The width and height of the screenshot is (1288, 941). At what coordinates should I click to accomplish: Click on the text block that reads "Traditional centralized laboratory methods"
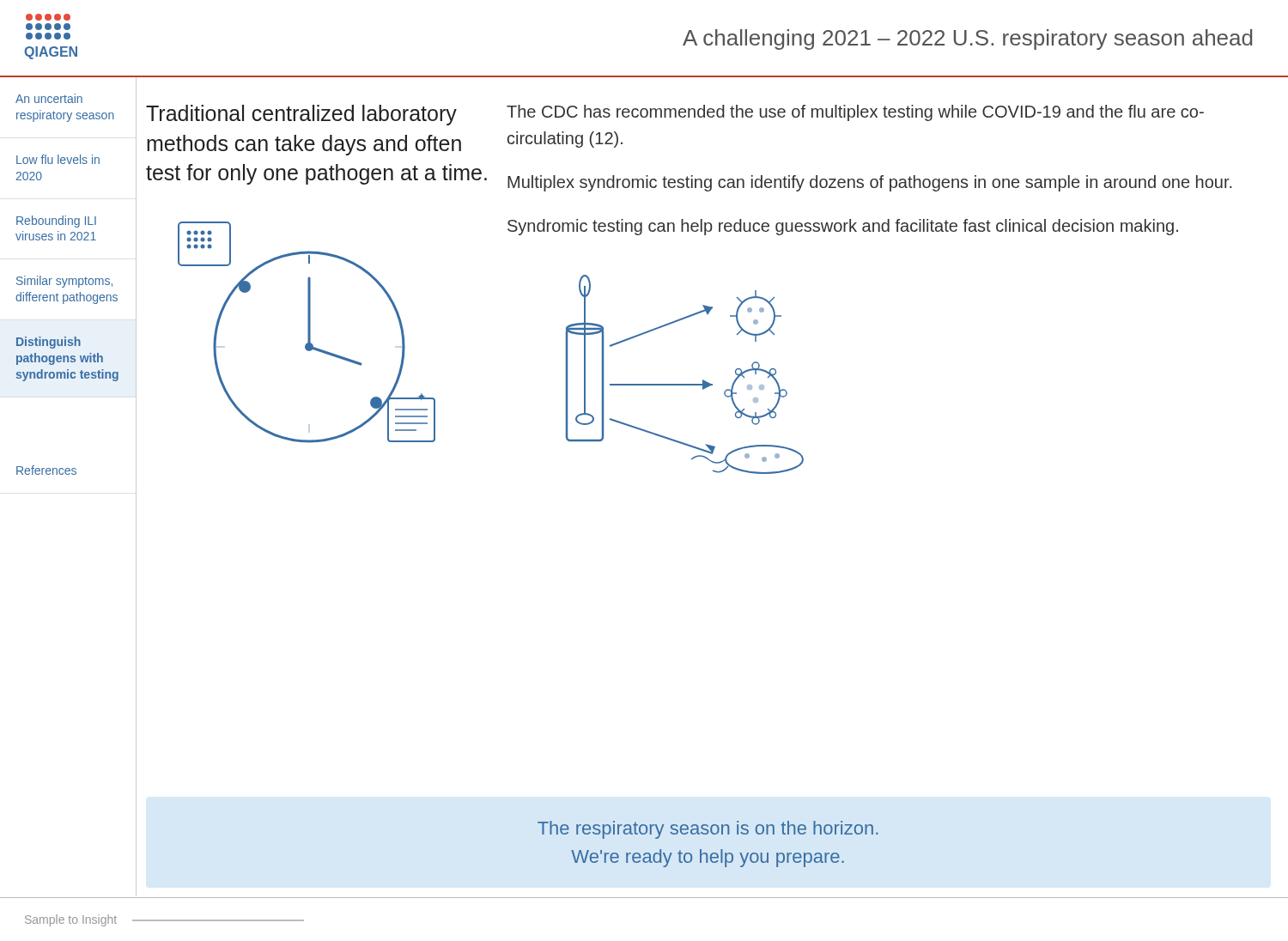317,143
